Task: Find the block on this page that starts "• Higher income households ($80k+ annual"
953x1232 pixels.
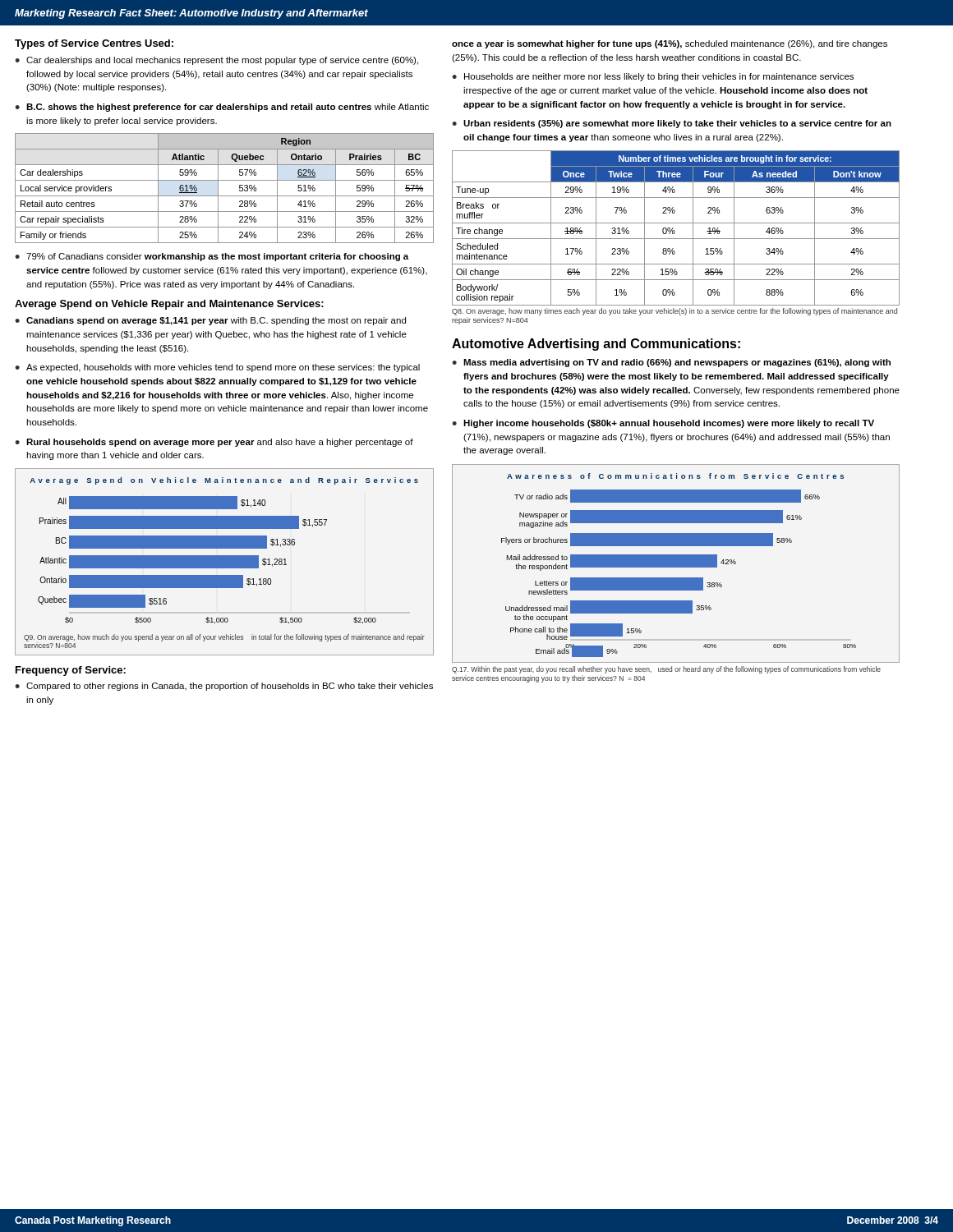Action: point(676,437)
